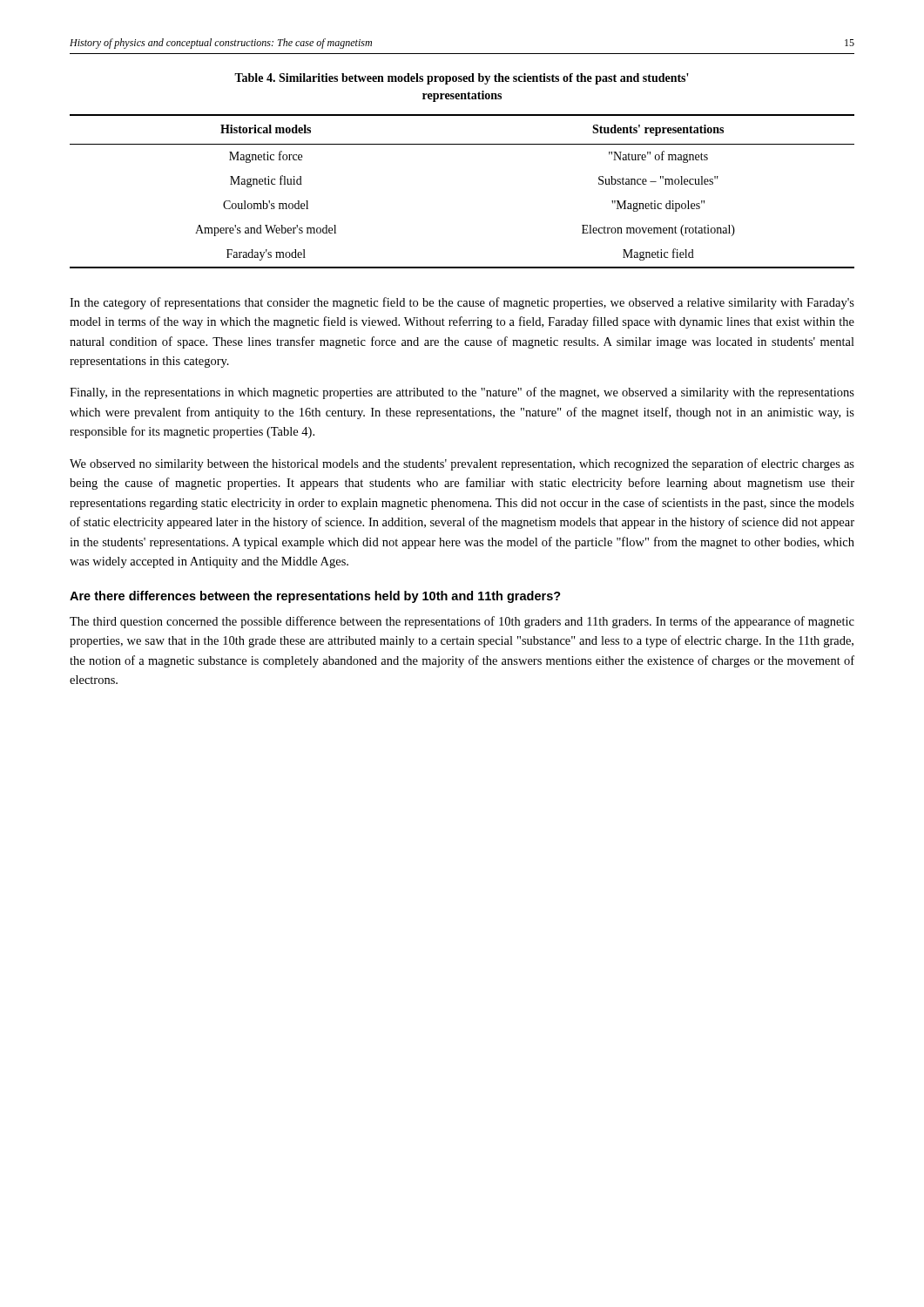
Task: Locate the text block containing "Finally, in the"
Action: click(462, 412)
